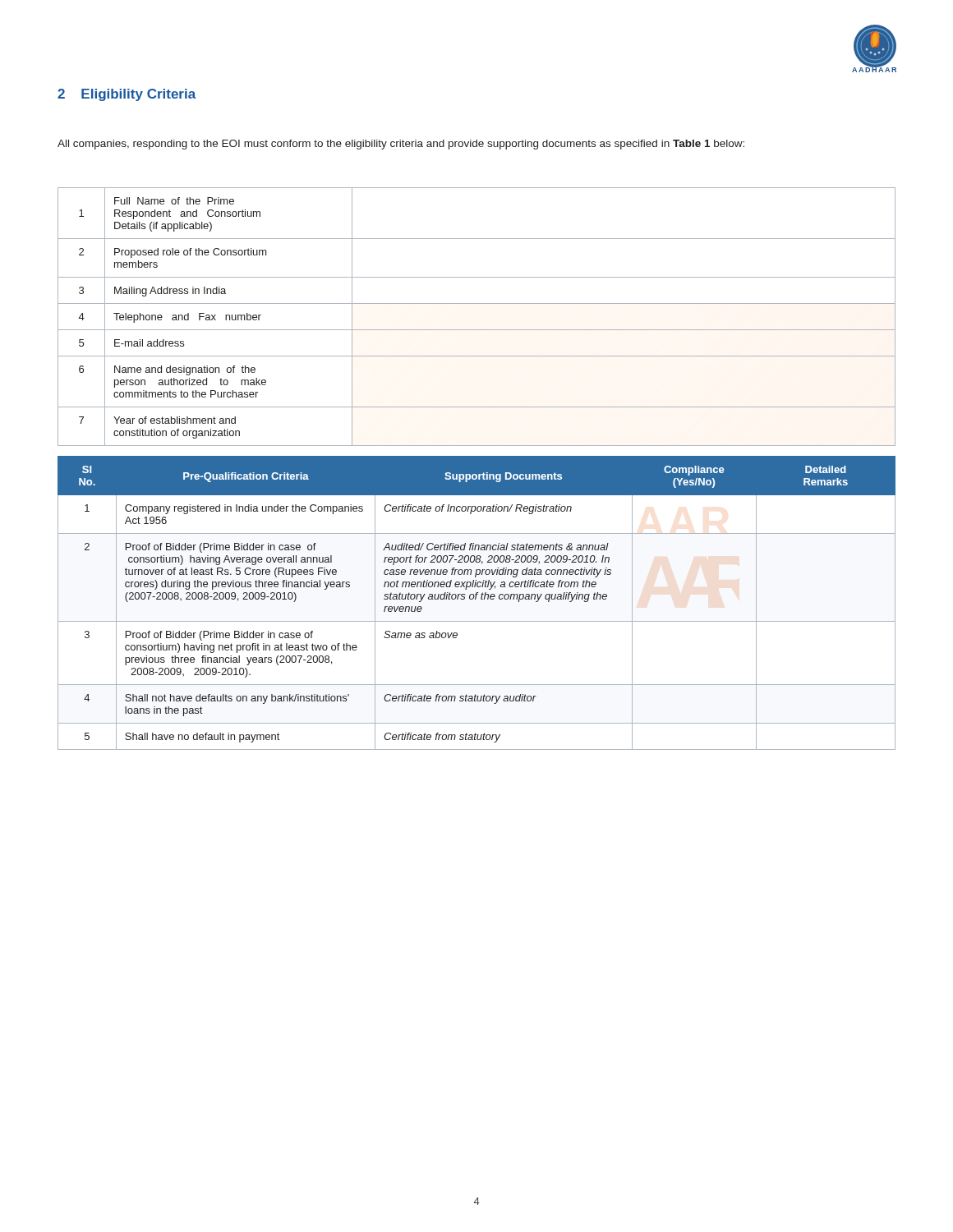This screenshot has height=1232, width=953.
Task: Select the section header that says "2 Eligibility Criteria"
Action: click(127, 94)
